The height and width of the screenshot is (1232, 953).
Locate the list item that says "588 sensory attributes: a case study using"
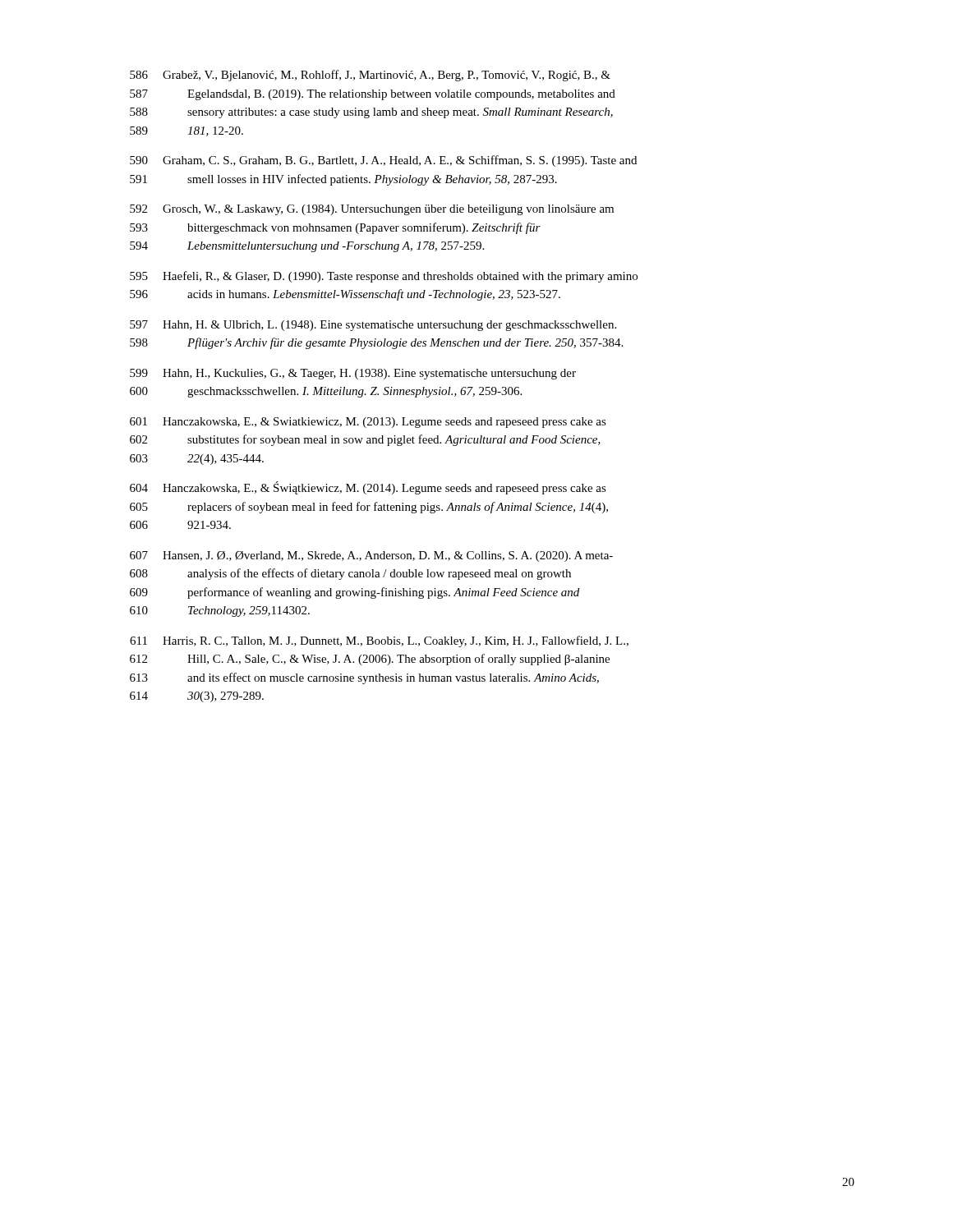[476, 112]
